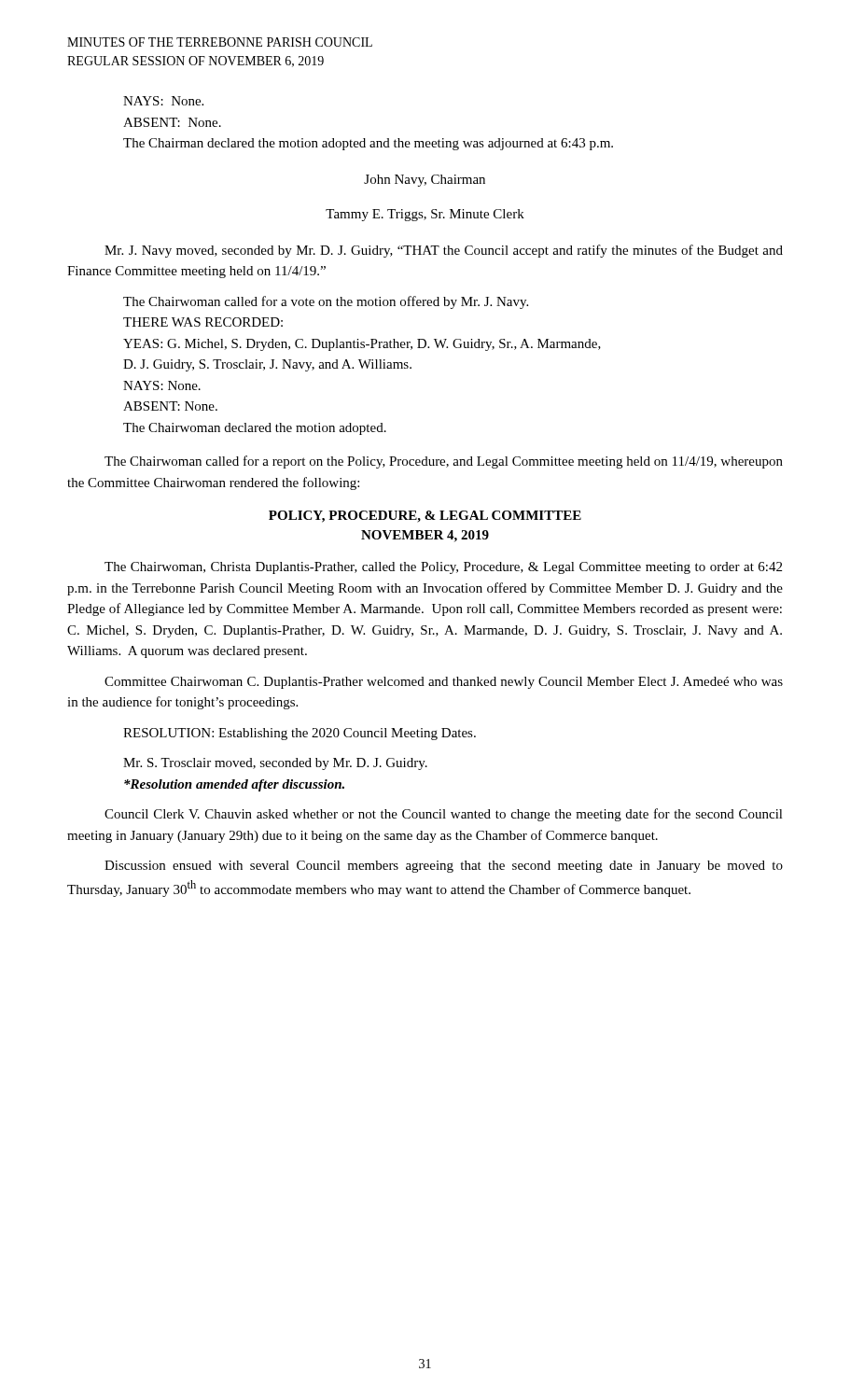Locate the block of text that opens with "NAYS: None. ABSENT: None. The Chairman declared the"
Image resolution: width=850 pixels, height=1400 pixels.
tap(163, 101)
